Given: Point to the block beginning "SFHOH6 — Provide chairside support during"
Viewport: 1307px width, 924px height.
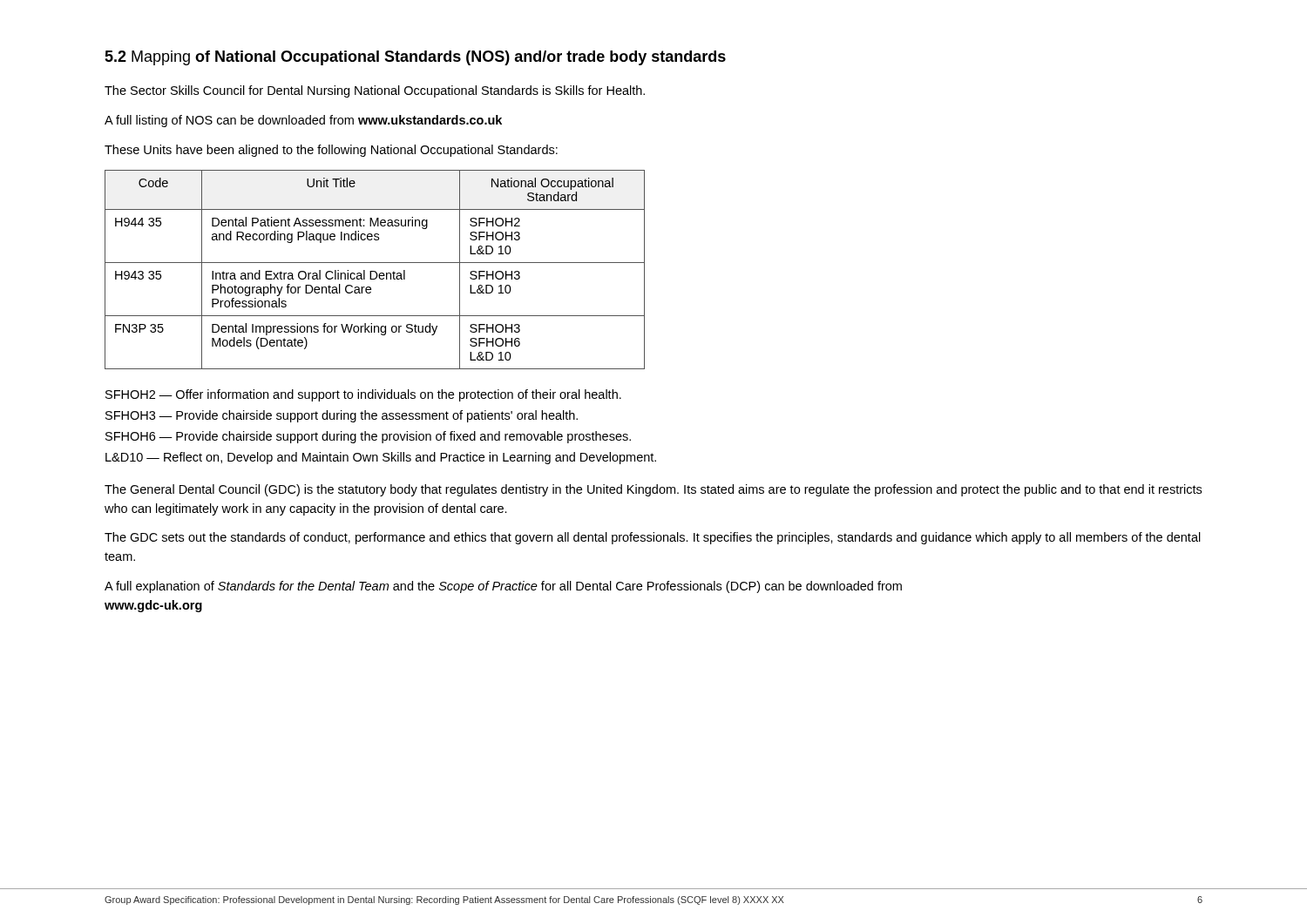Looking at the screenshot, I should point(368,436).
